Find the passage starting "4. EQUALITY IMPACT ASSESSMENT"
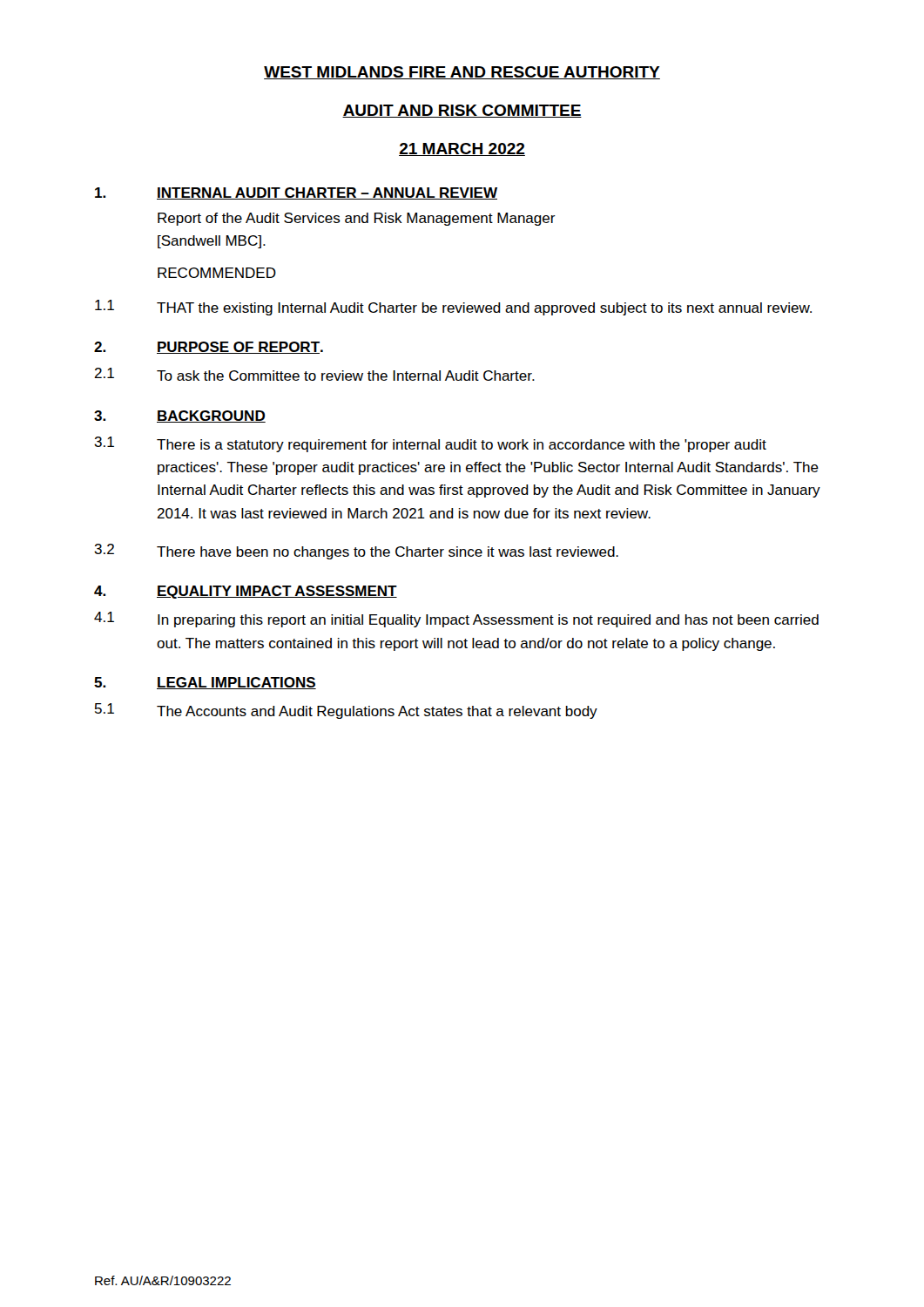 pos(245,592)
